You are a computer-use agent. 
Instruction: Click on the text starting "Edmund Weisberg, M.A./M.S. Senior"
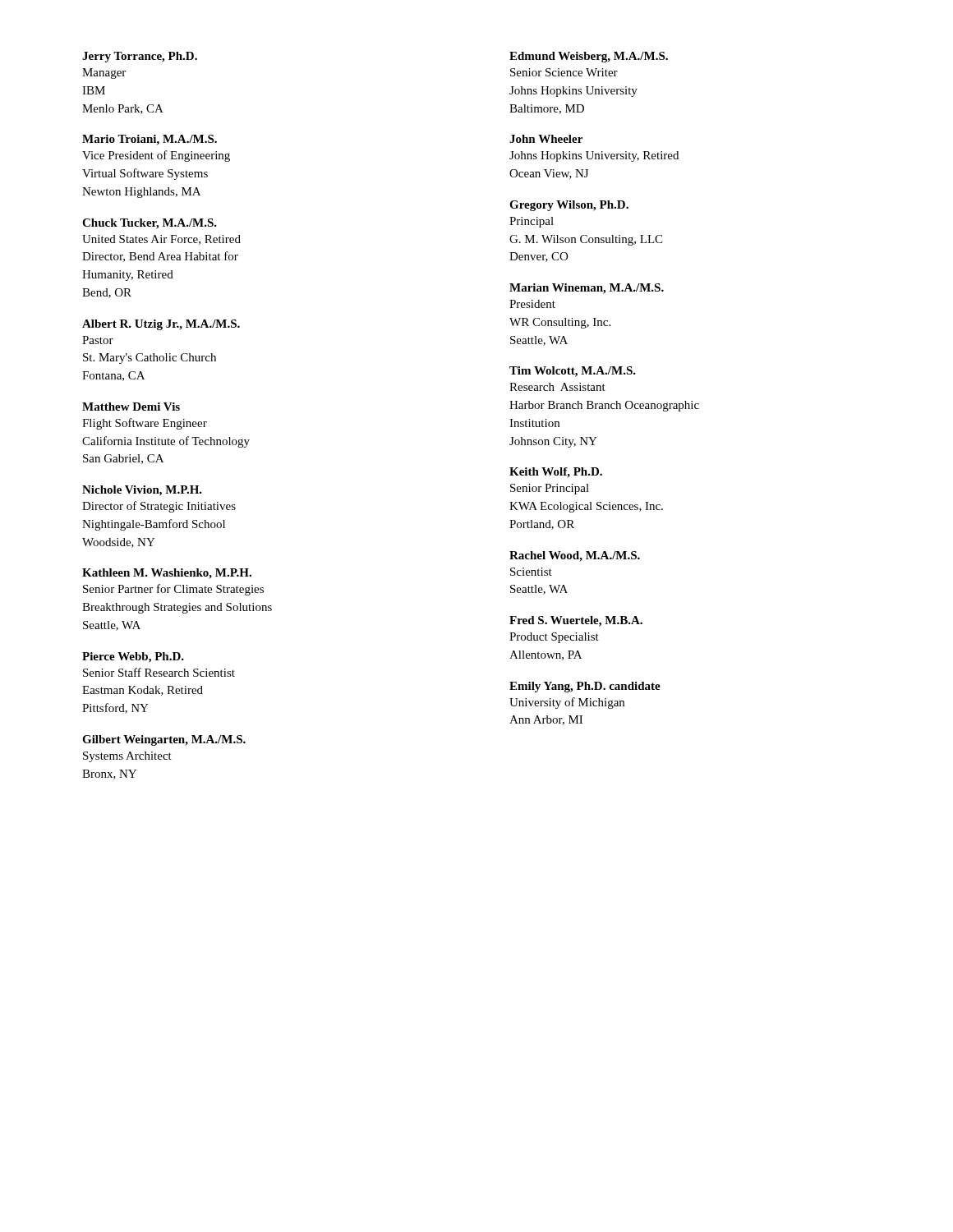point(589,57)
